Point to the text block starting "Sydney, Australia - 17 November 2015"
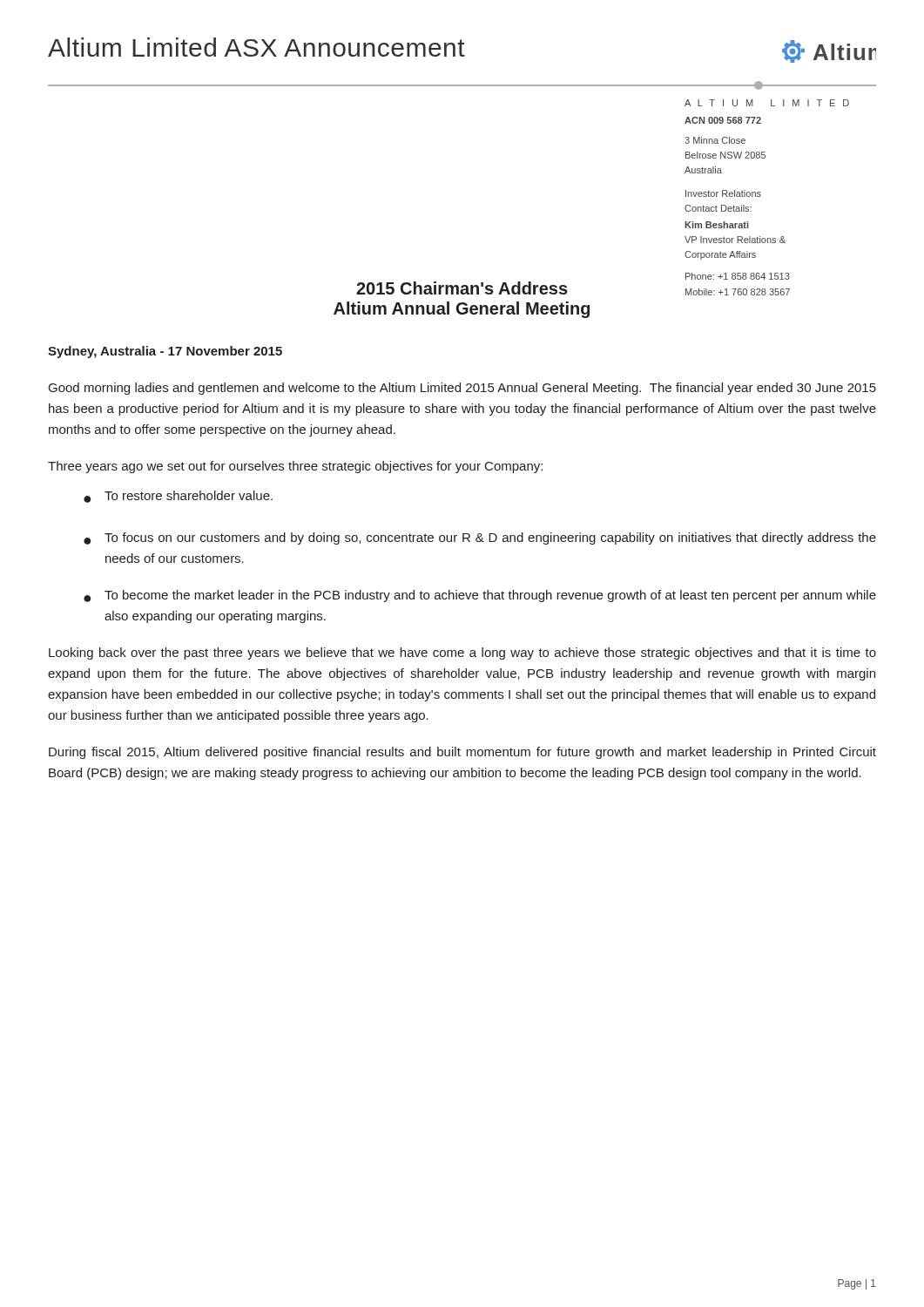 point(165,351)
